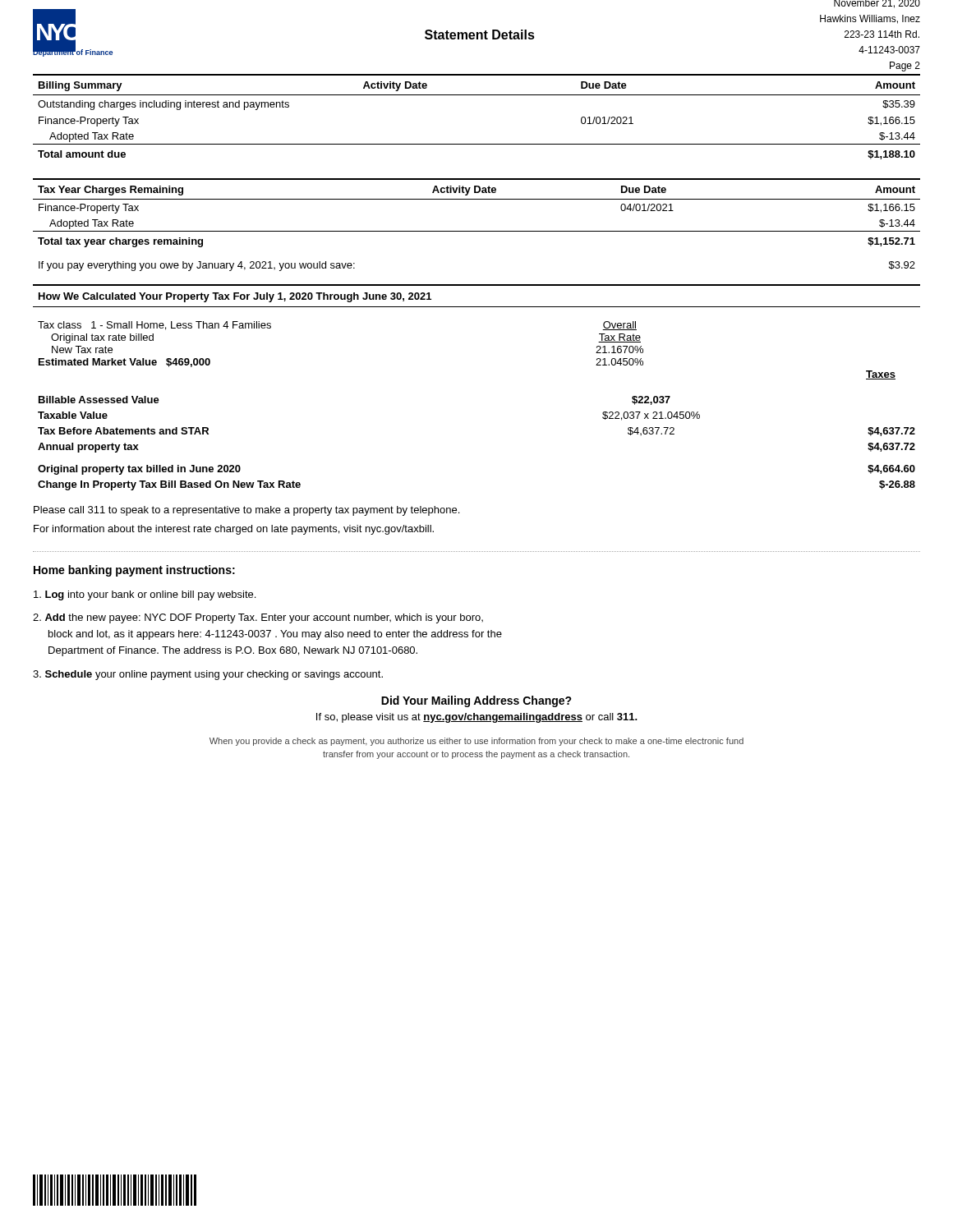Locate the text block with the text "Tax class 1 - Small Home, Less Than"

[59, 326]
